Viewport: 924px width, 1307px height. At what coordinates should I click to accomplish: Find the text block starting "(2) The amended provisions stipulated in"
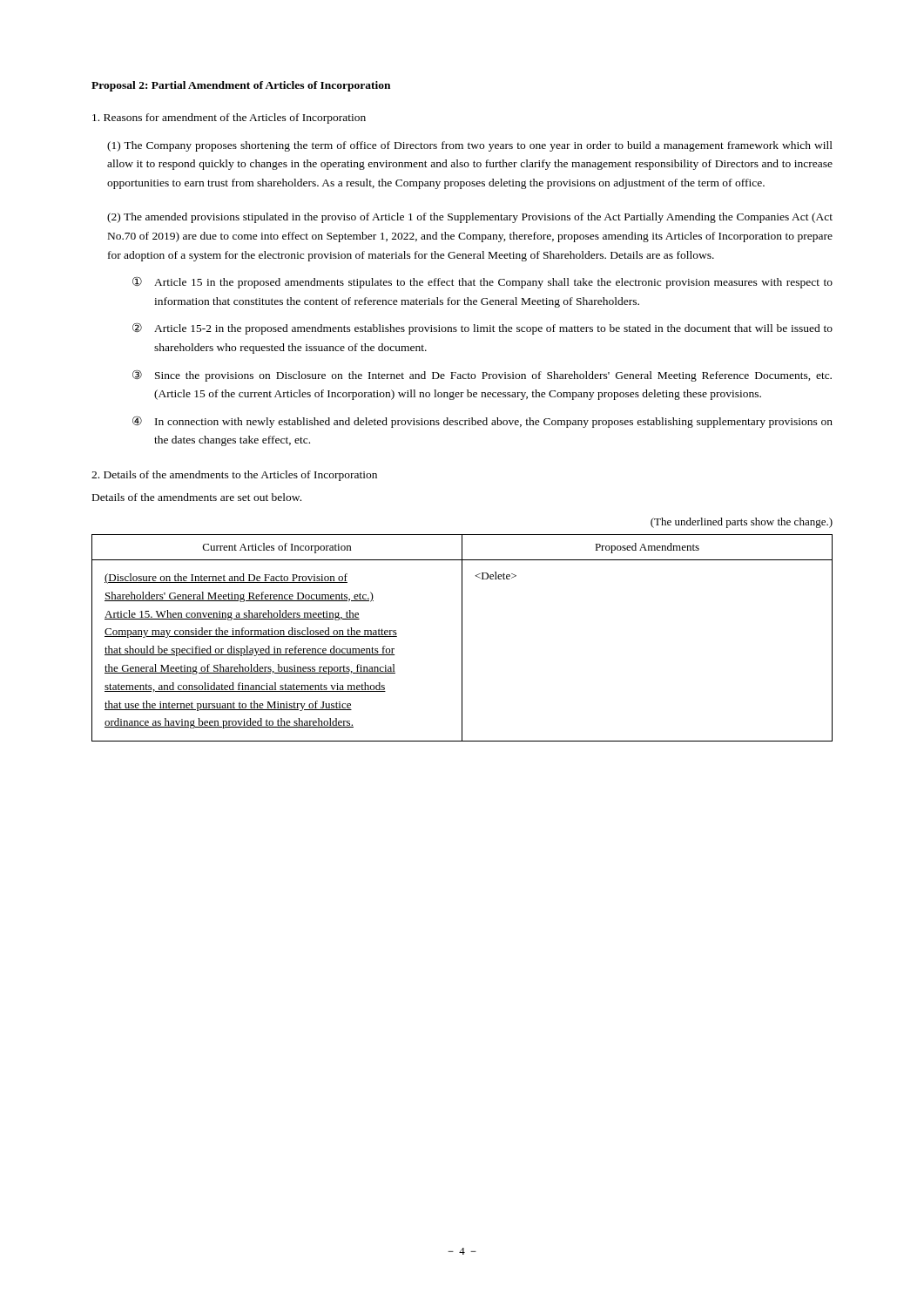[470, 236]
